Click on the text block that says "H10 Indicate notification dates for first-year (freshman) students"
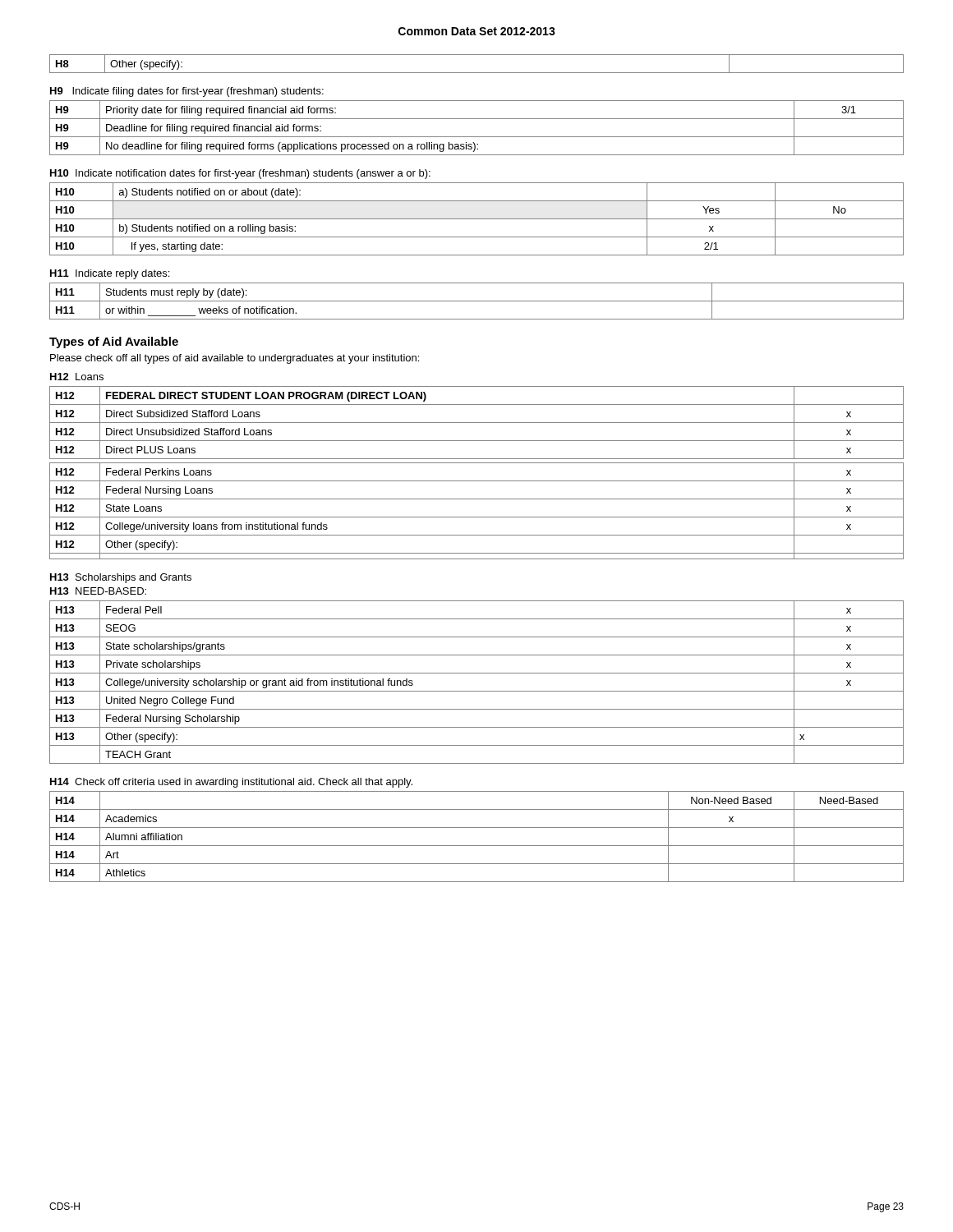This screenshot has height=1232, width=953. pos(240,173)
